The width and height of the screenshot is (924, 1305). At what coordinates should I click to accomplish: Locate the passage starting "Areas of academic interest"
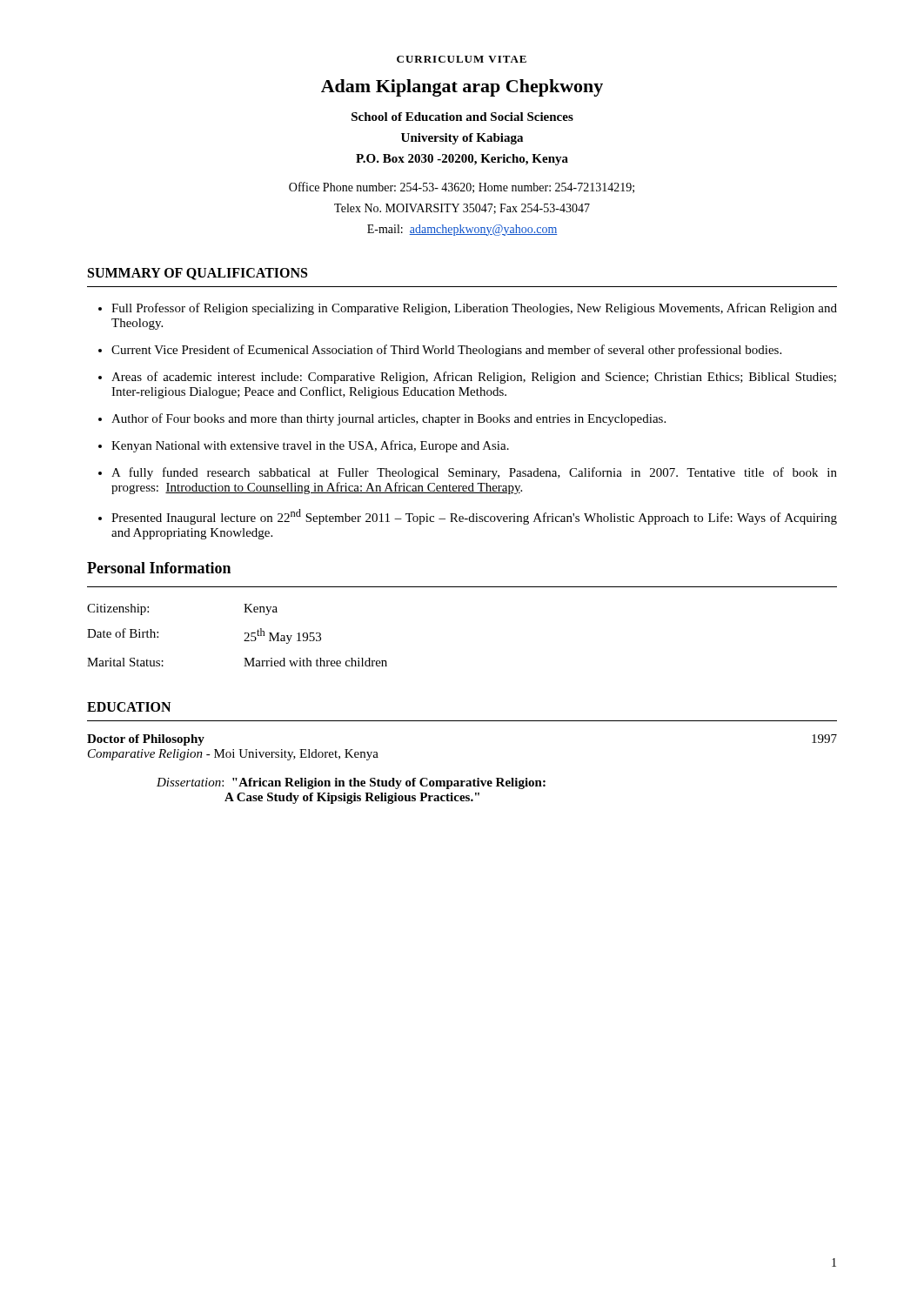pos(474,384)
